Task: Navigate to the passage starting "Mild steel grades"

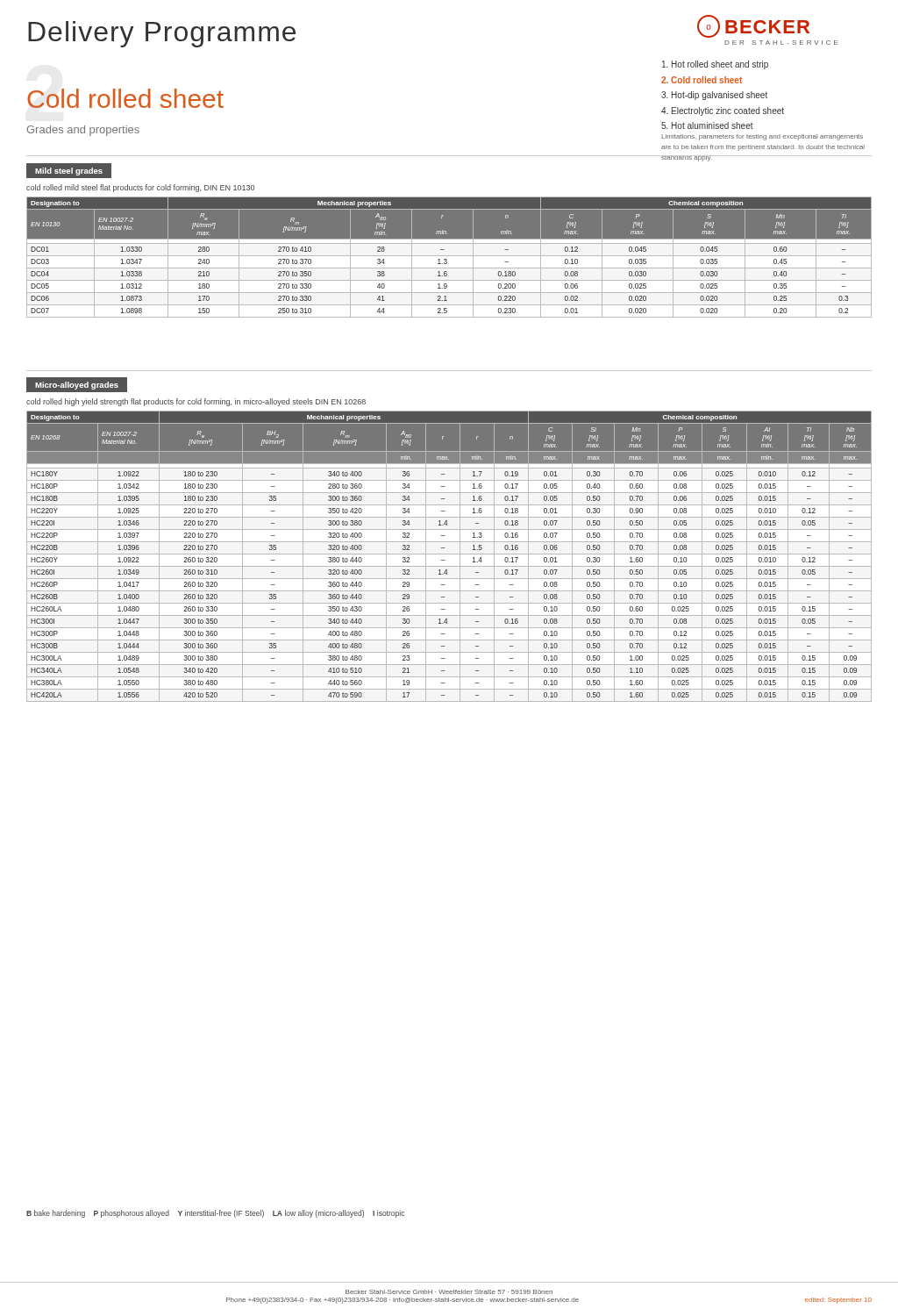Action: (x=69, y=171)
